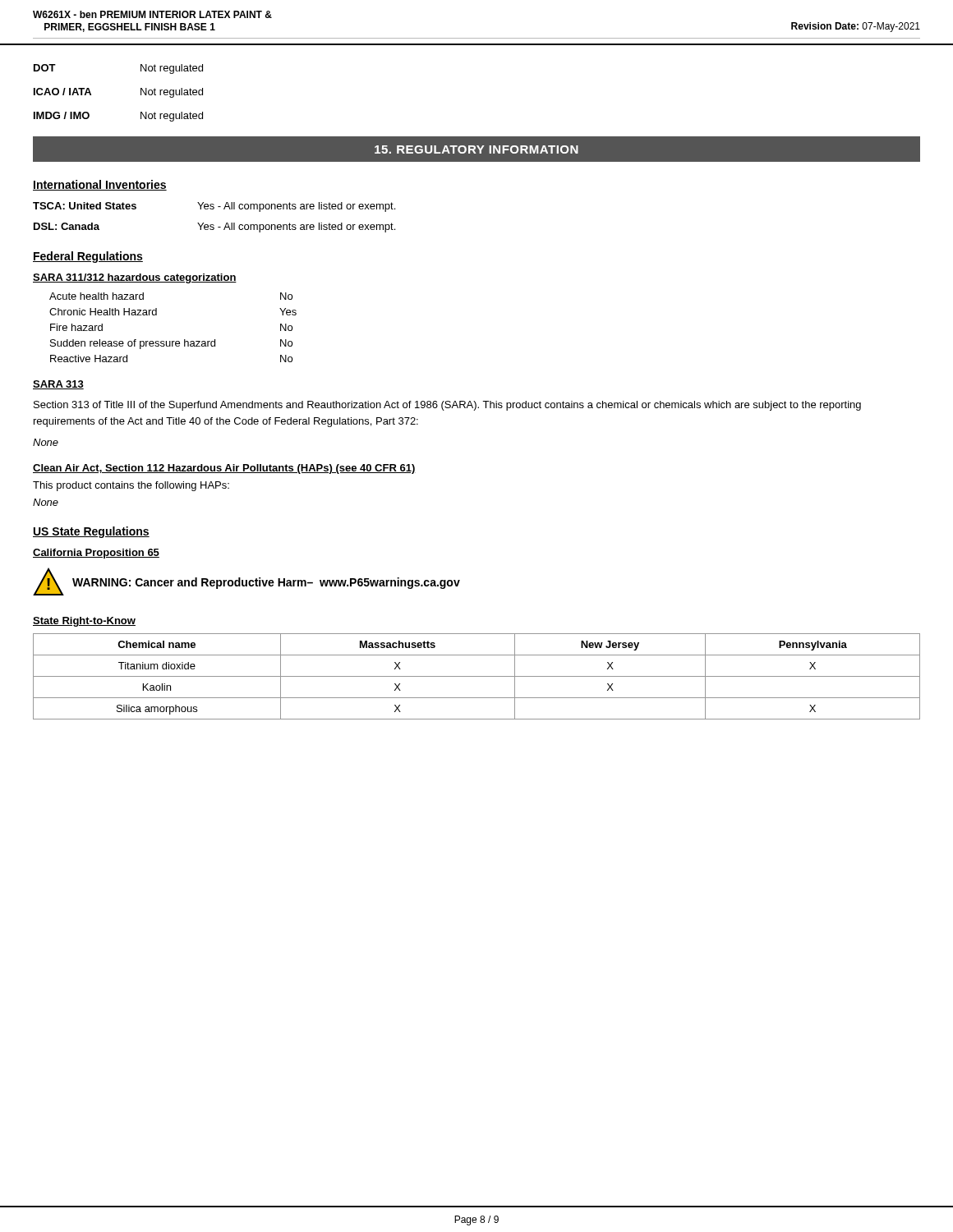Find the list item that says "Chronic Health Hazard Yes"
Viewport: 953px width, 1232px height.
point(102,312)
